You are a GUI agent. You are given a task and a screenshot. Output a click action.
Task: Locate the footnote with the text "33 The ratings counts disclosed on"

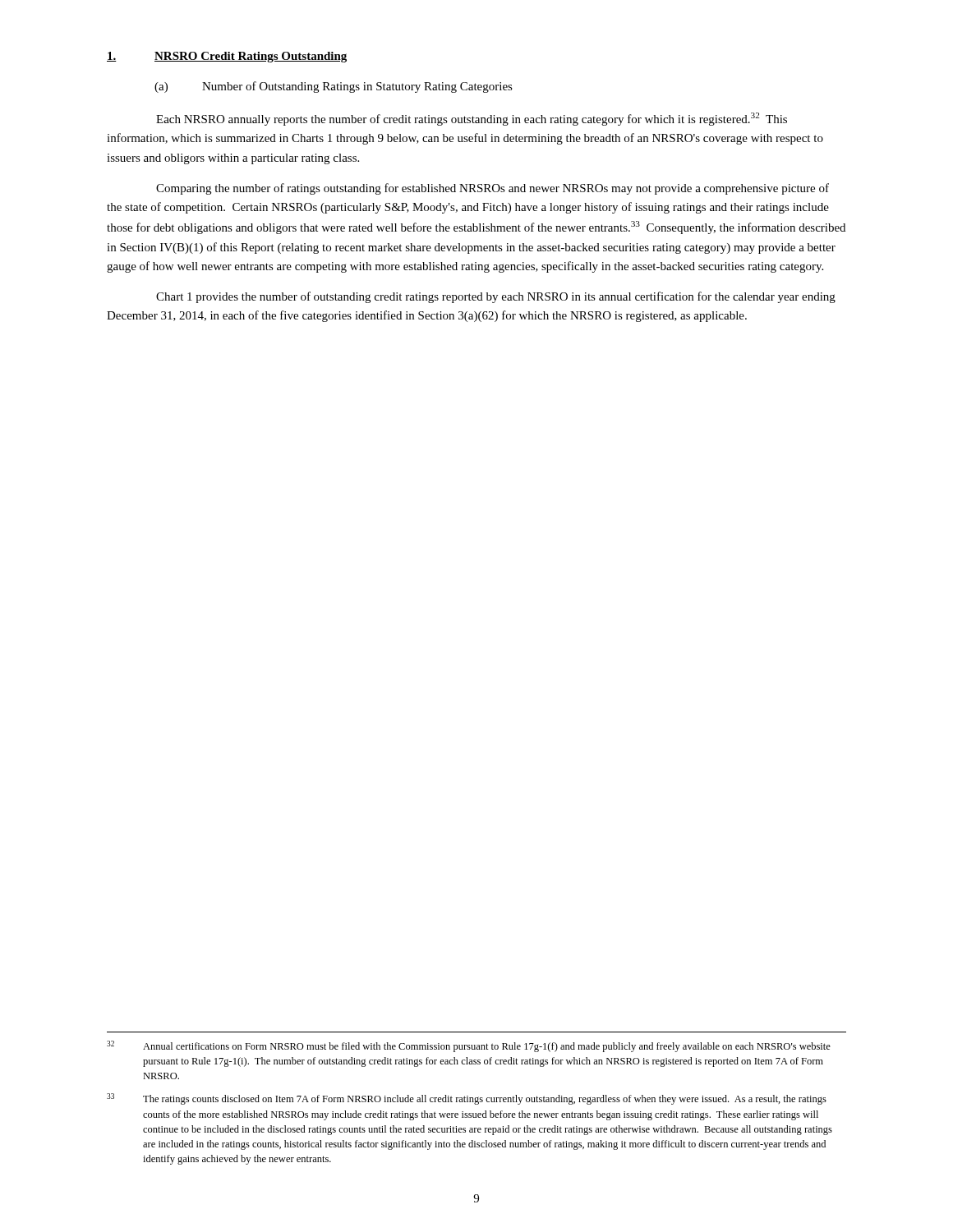pos(476,1129)
